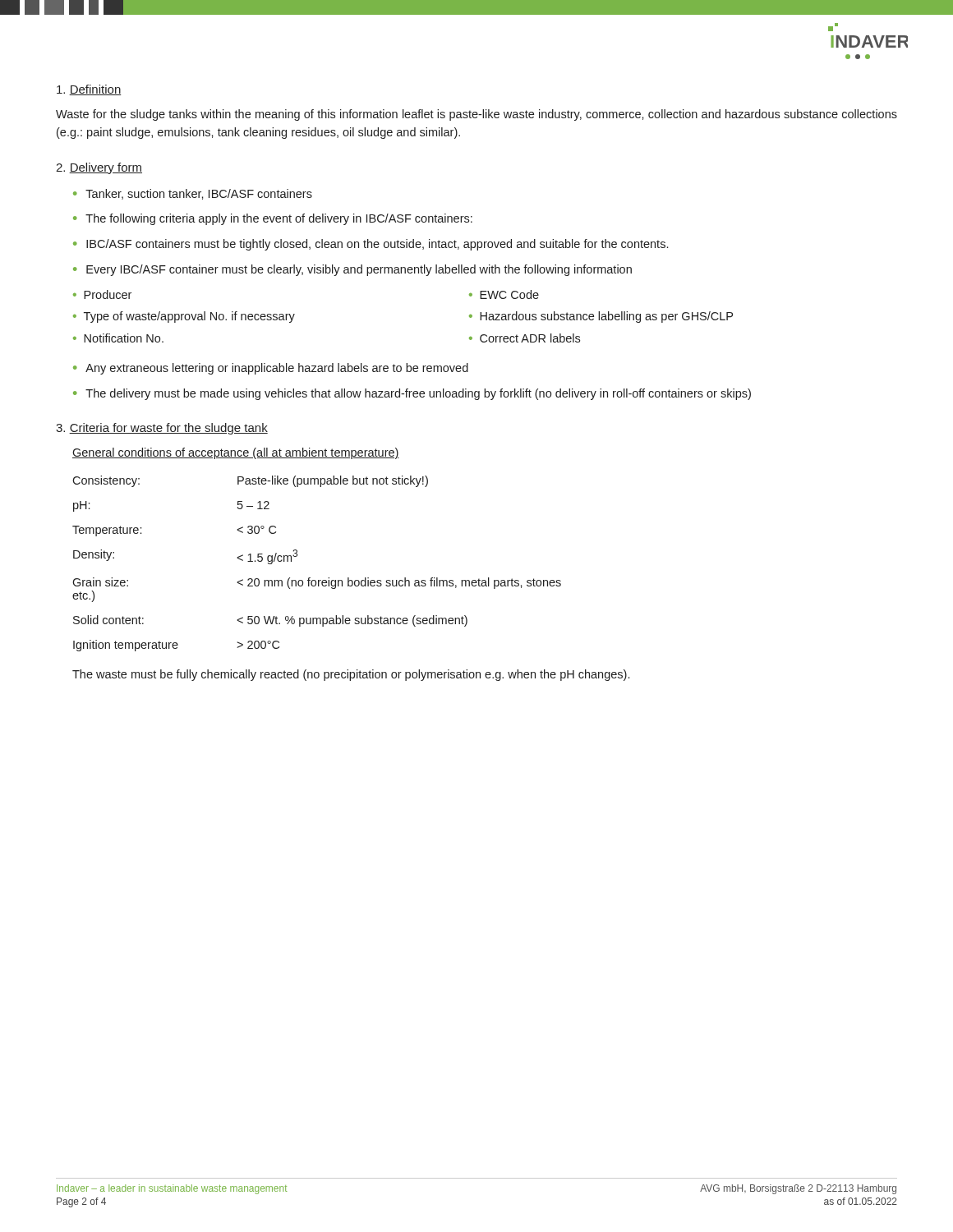Screen dimensions: 1232x953
Task: Where is the passage that starts "• IBC/ASF containers"?
Action: [x=371, y=245]
